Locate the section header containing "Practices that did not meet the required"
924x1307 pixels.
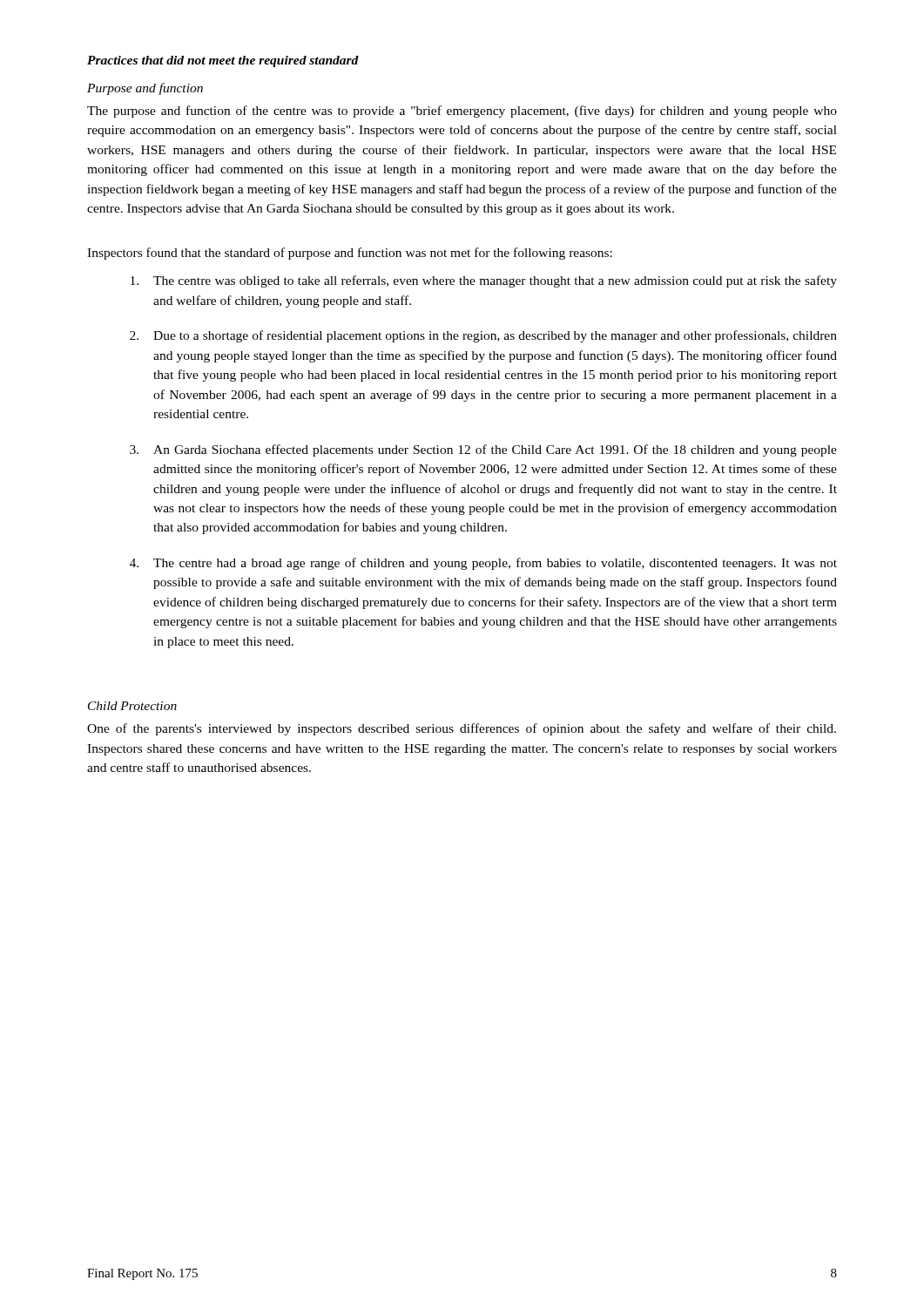point(223,60)
